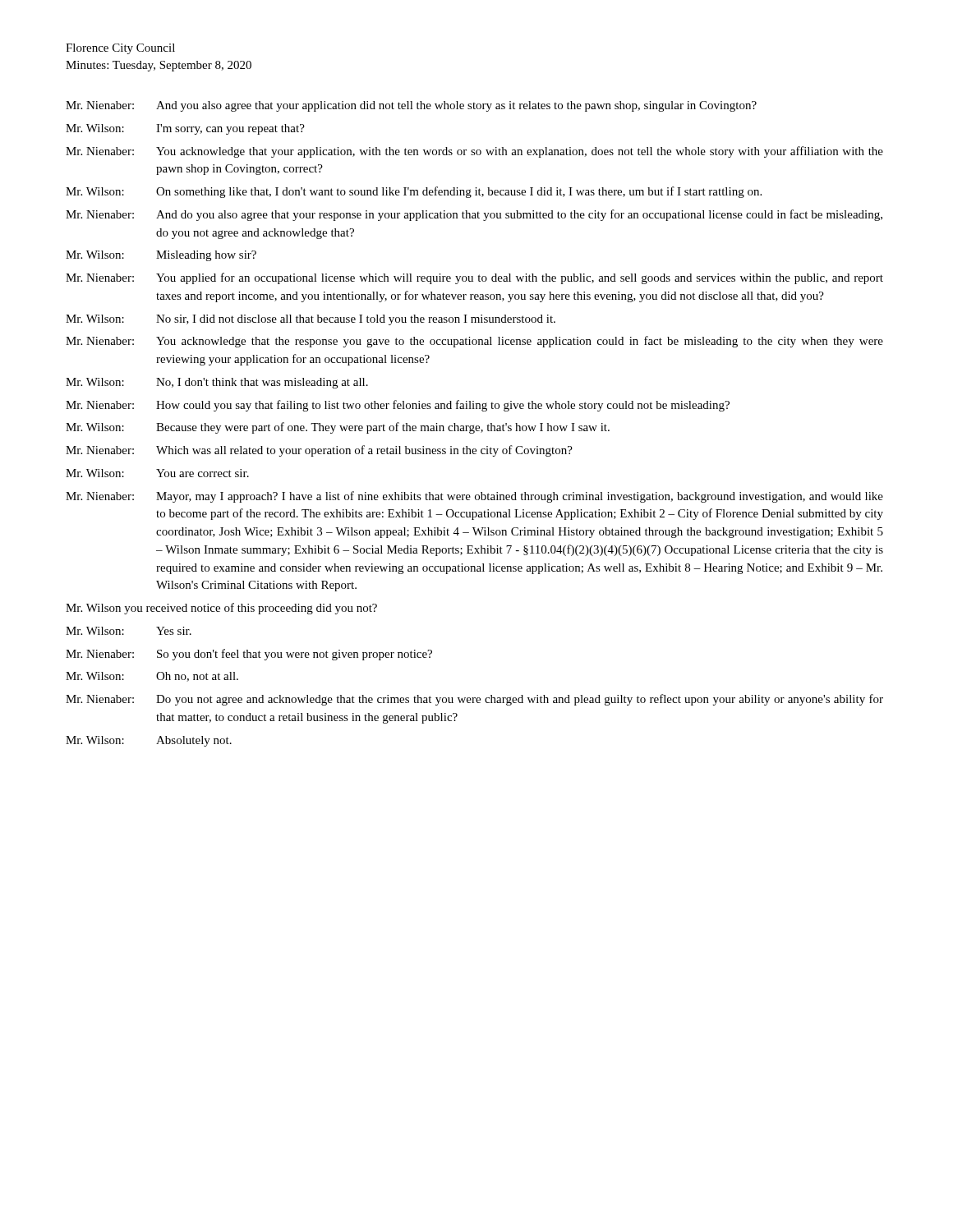
Task: Point to the block starting "Mr. Nienaber:You acknowledge that your application, with the"
Action: (474, 160)
